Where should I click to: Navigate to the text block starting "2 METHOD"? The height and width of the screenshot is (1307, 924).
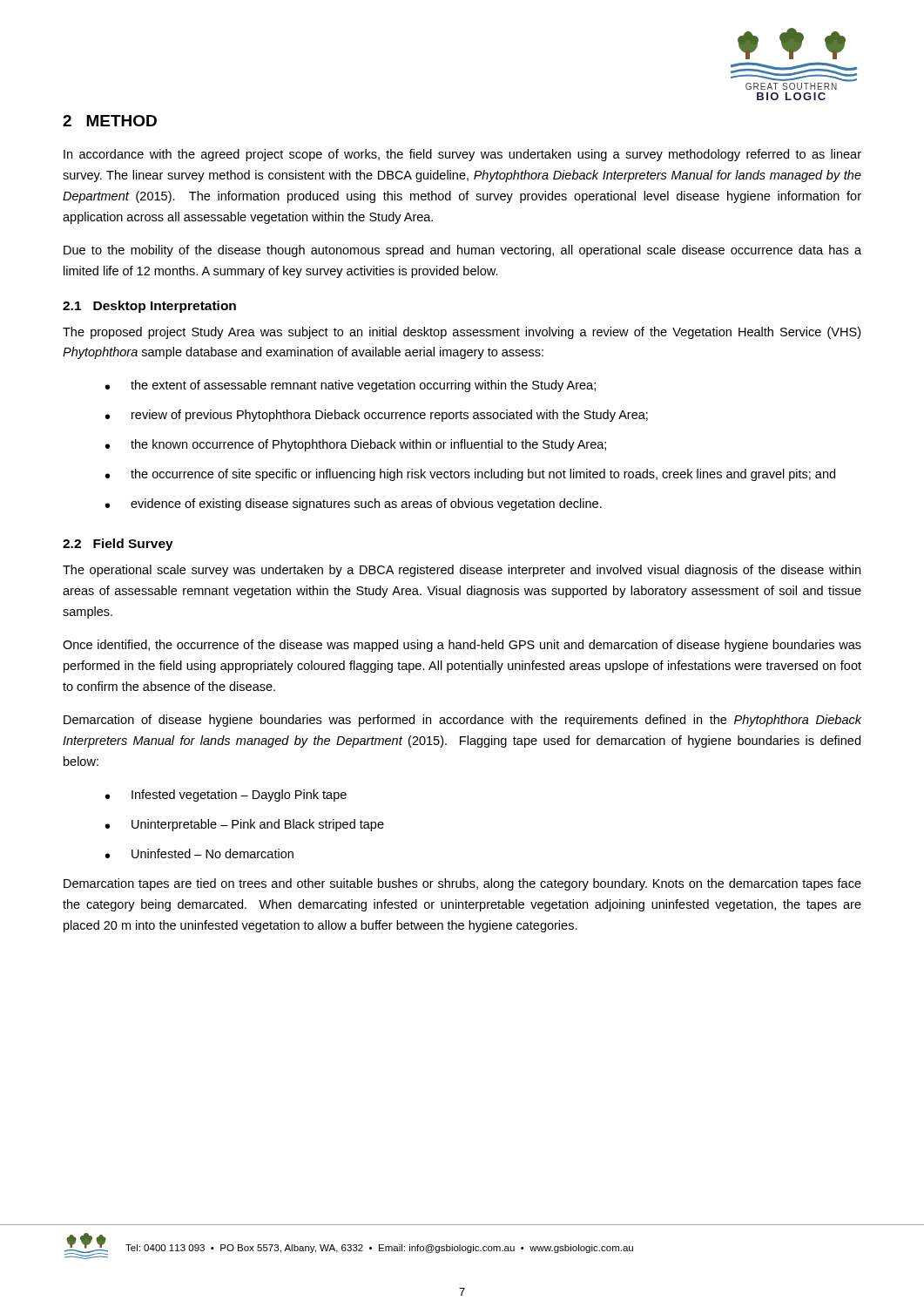(110, 121)
